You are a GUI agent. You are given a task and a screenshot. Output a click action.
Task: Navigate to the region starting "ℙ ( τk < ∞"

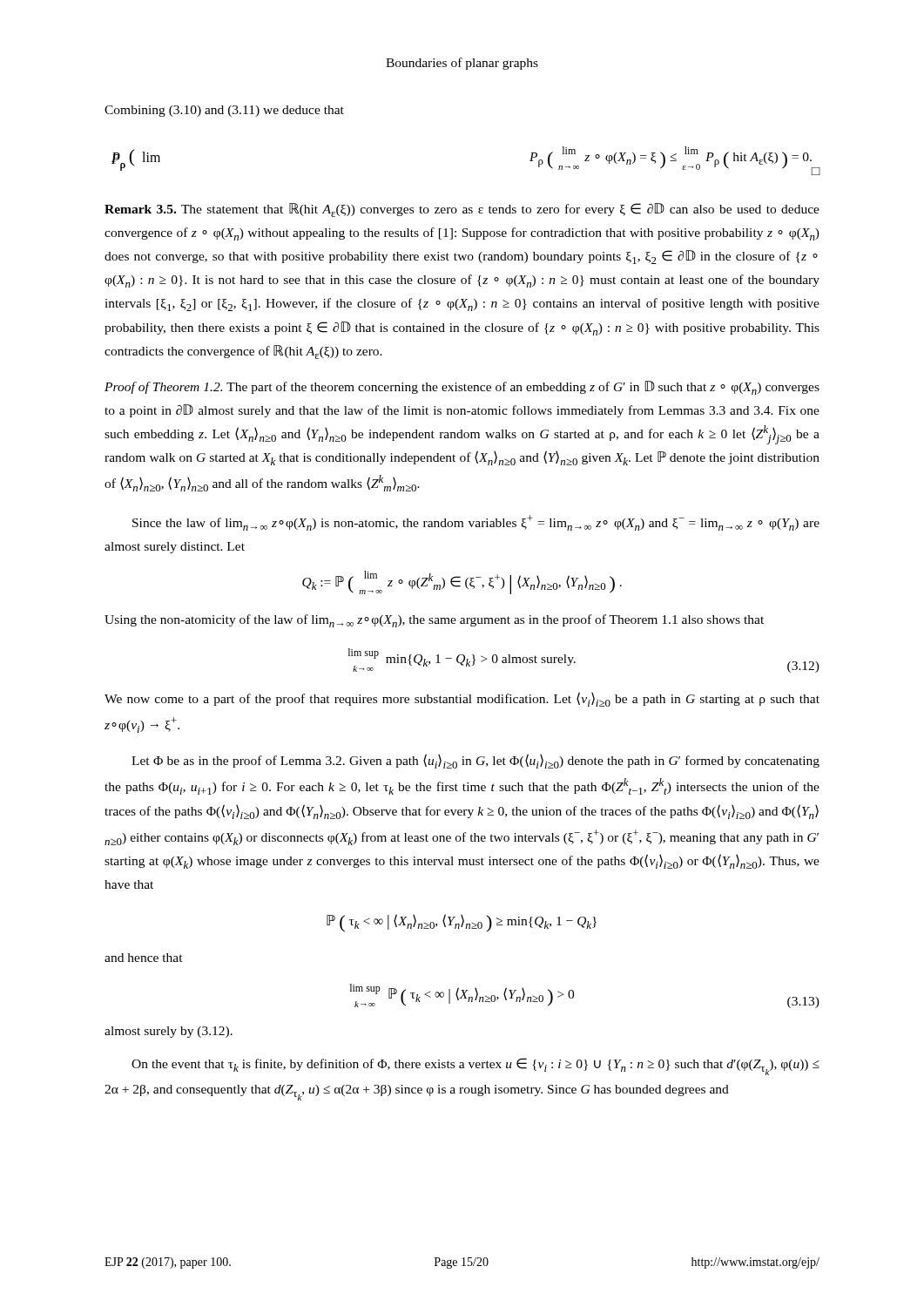pyautogui.click(x=462, y=922)
